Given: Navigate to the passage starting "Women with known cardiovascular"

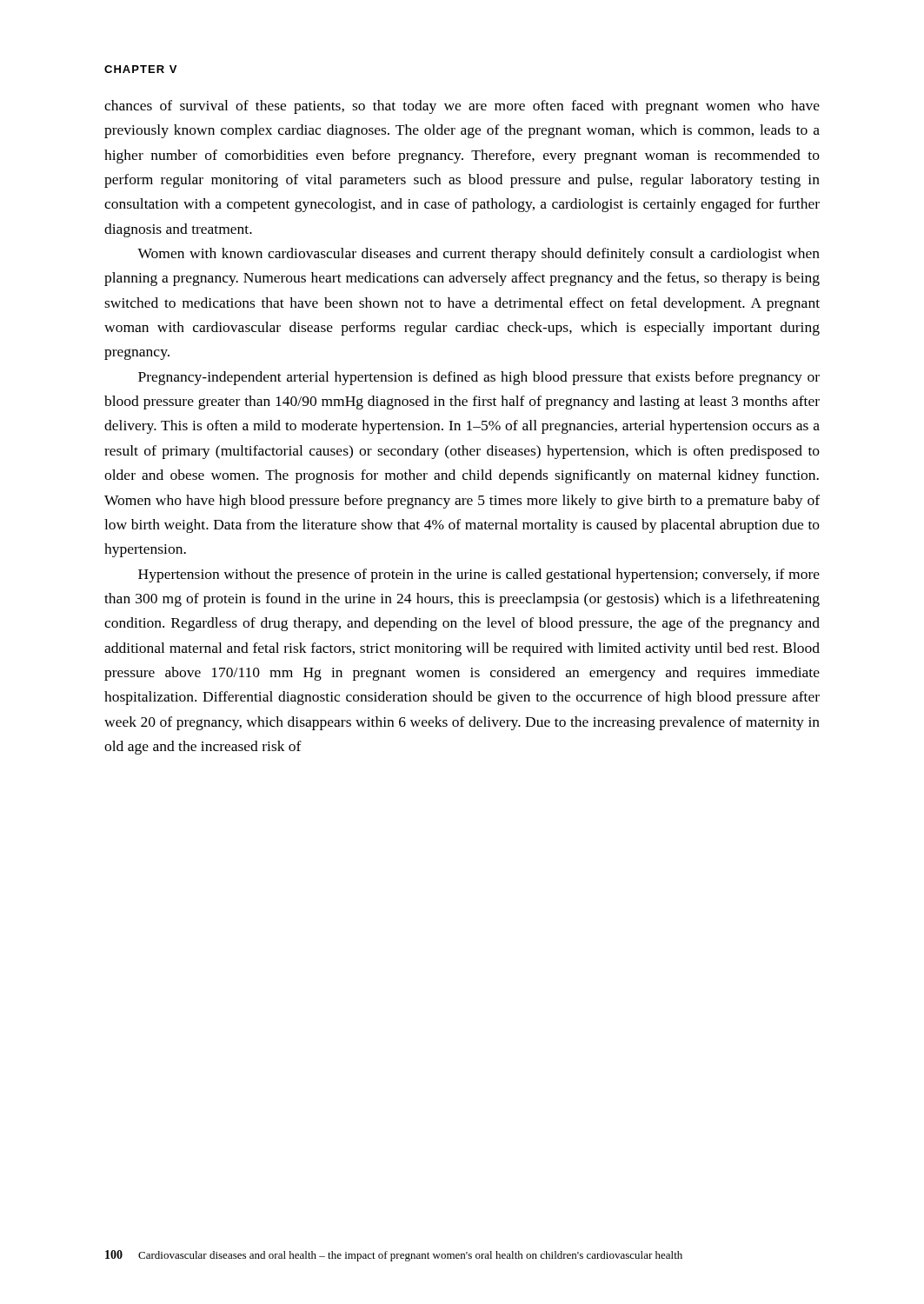Looking at the screenshot, I should tap(462, 302).
